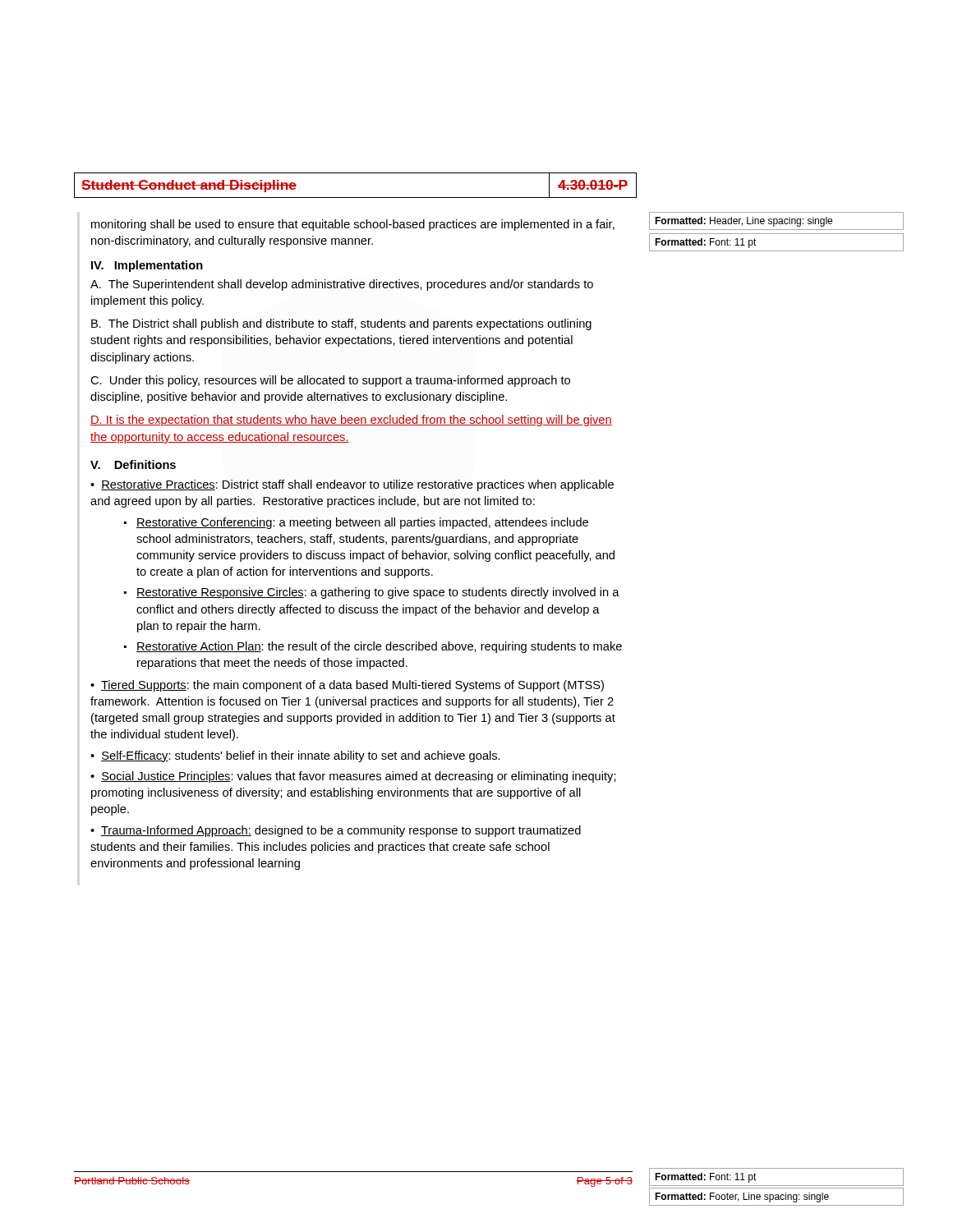Screen dimensions: 1232x953
Task: Find the section header with the text "V. Definitions"
Action: [133, 465]
